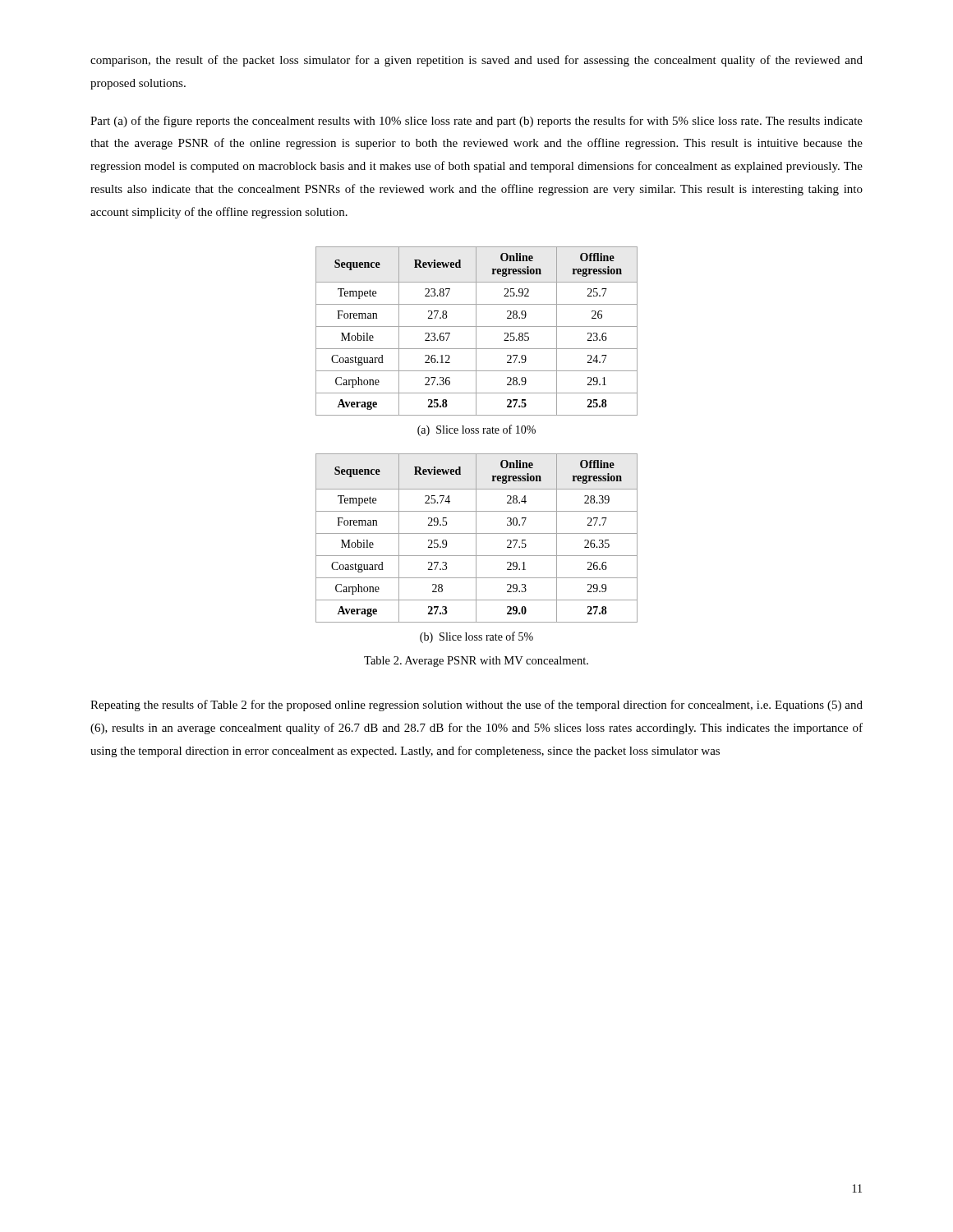Point to the caption beginning "(a) Slice loss"
The image size is (953, 1232).
(x=476, y=430)
